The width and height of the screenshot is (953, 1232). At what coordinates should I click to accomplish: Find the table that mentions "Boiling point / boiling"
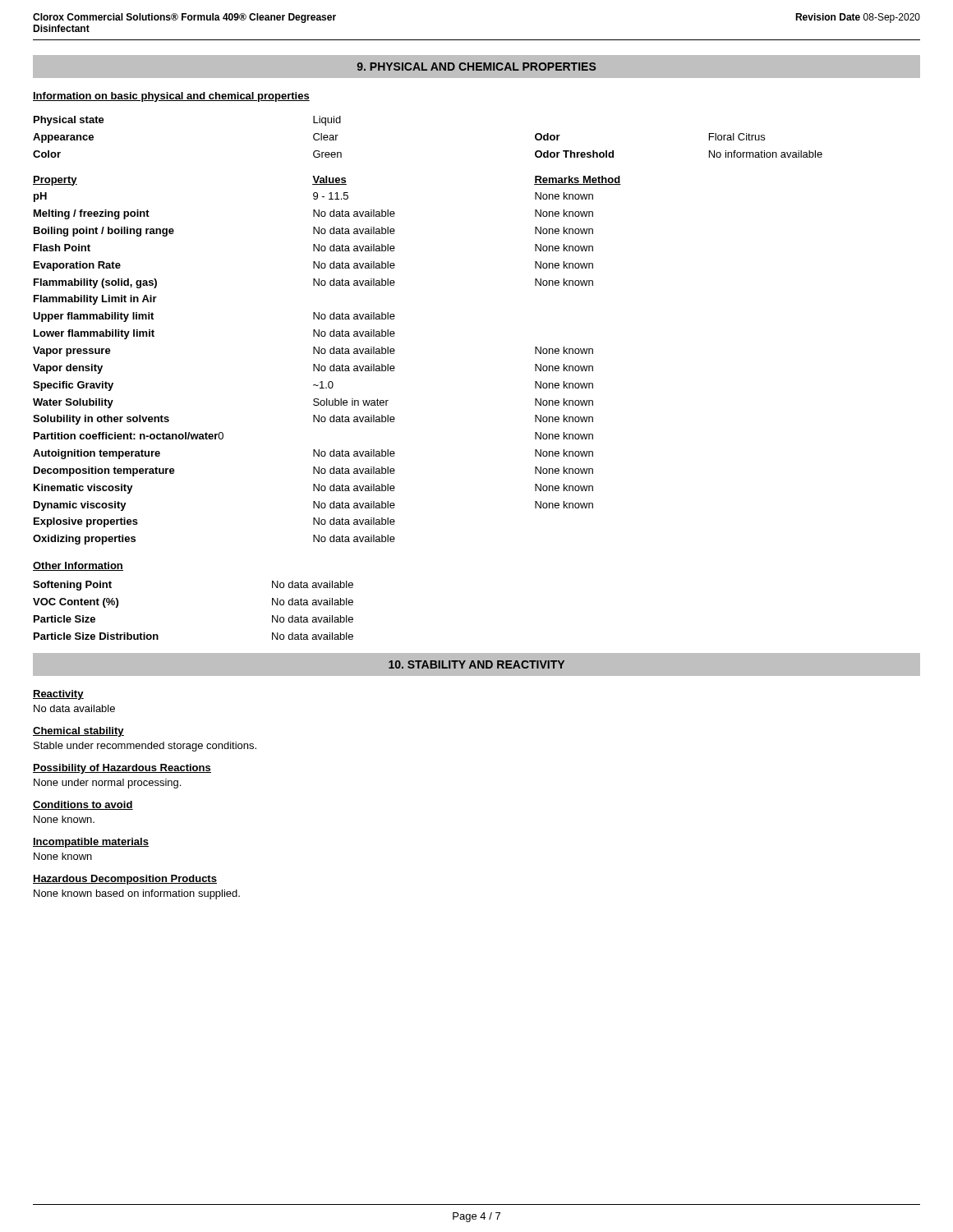coord(476,330)
